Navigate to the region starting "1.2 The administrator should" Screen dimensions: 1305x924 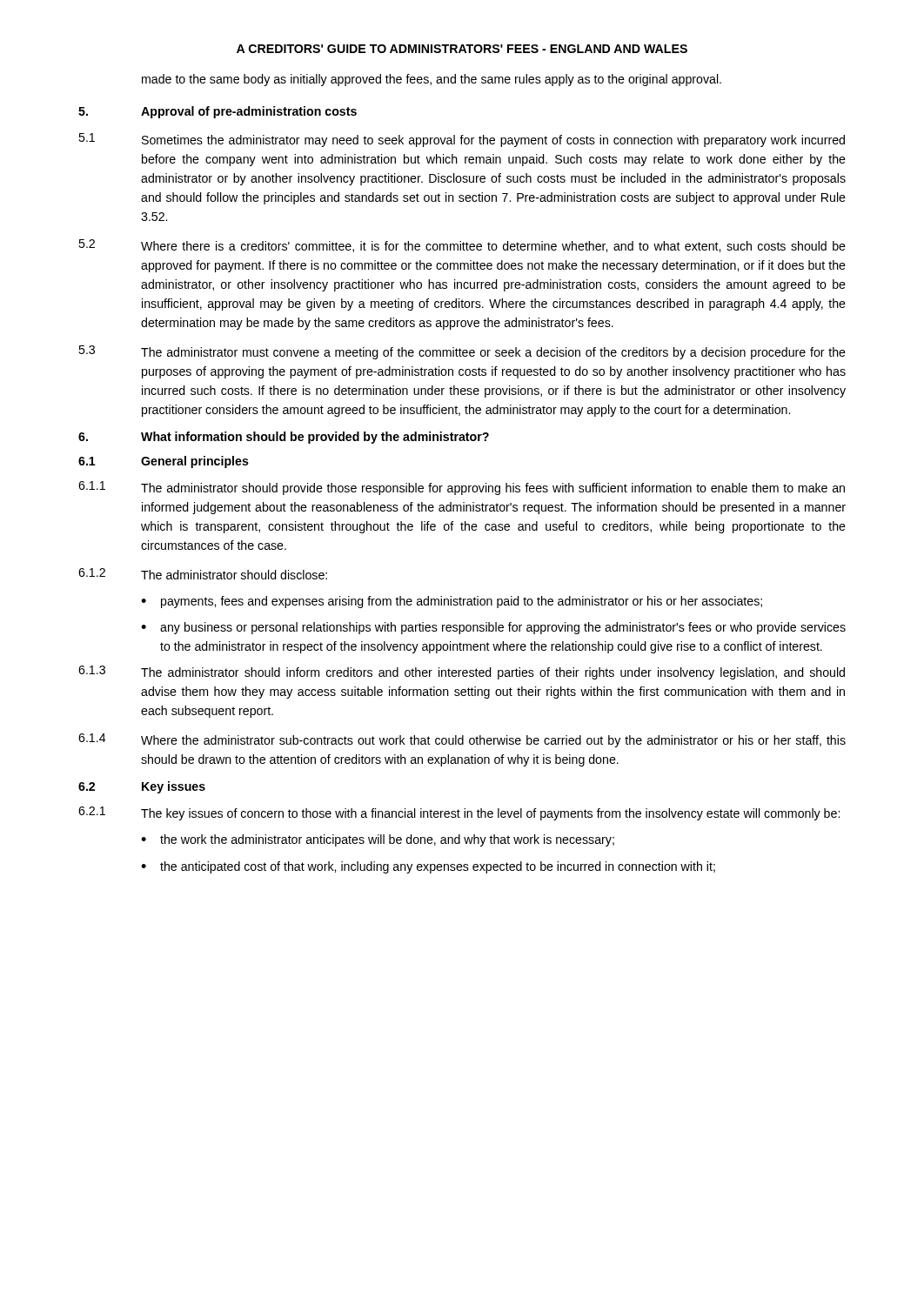[203, 575]
